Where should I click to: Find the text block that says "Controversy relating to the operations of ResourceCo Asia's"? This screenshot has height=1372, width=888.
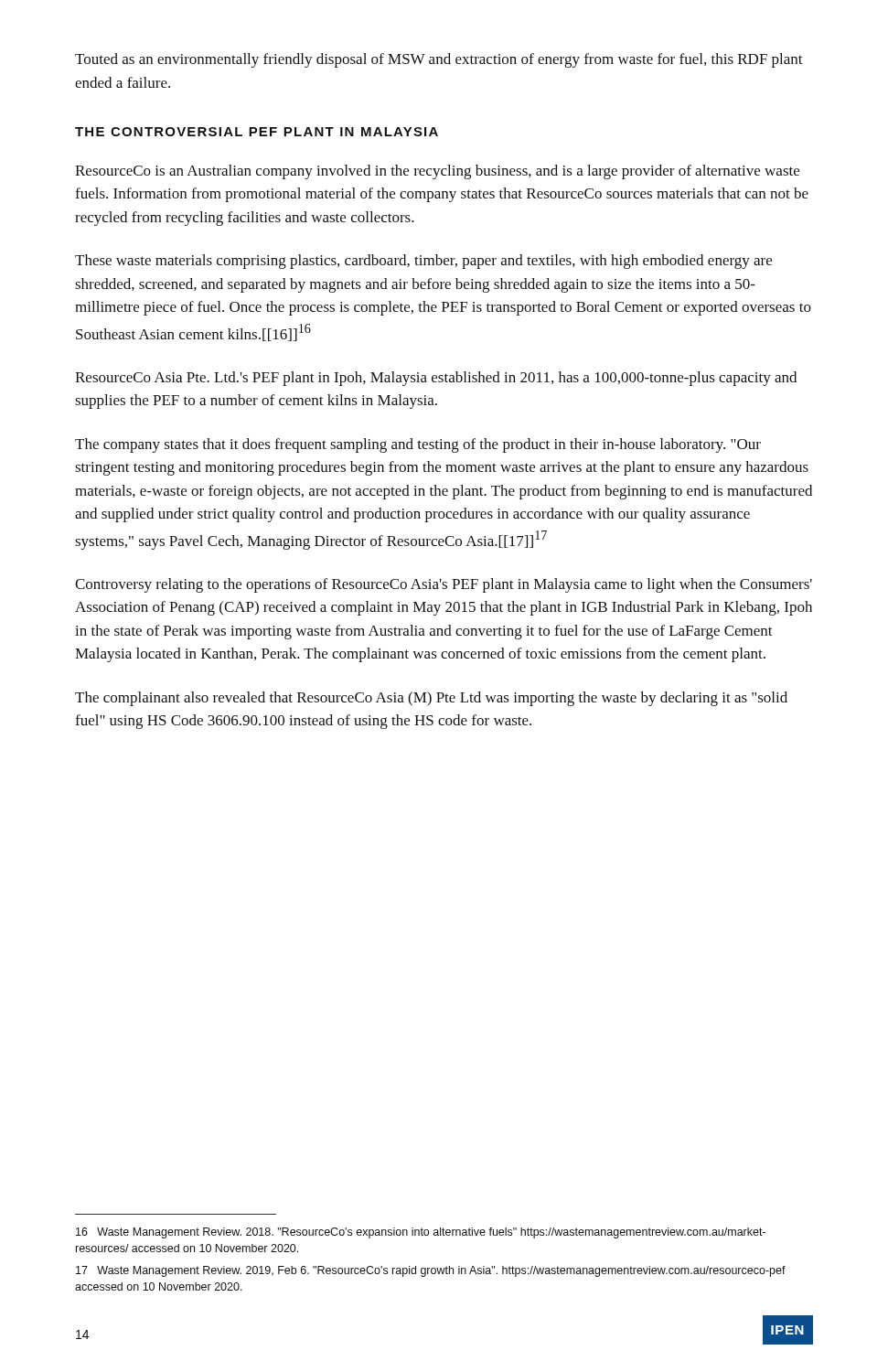click(444, 619)
